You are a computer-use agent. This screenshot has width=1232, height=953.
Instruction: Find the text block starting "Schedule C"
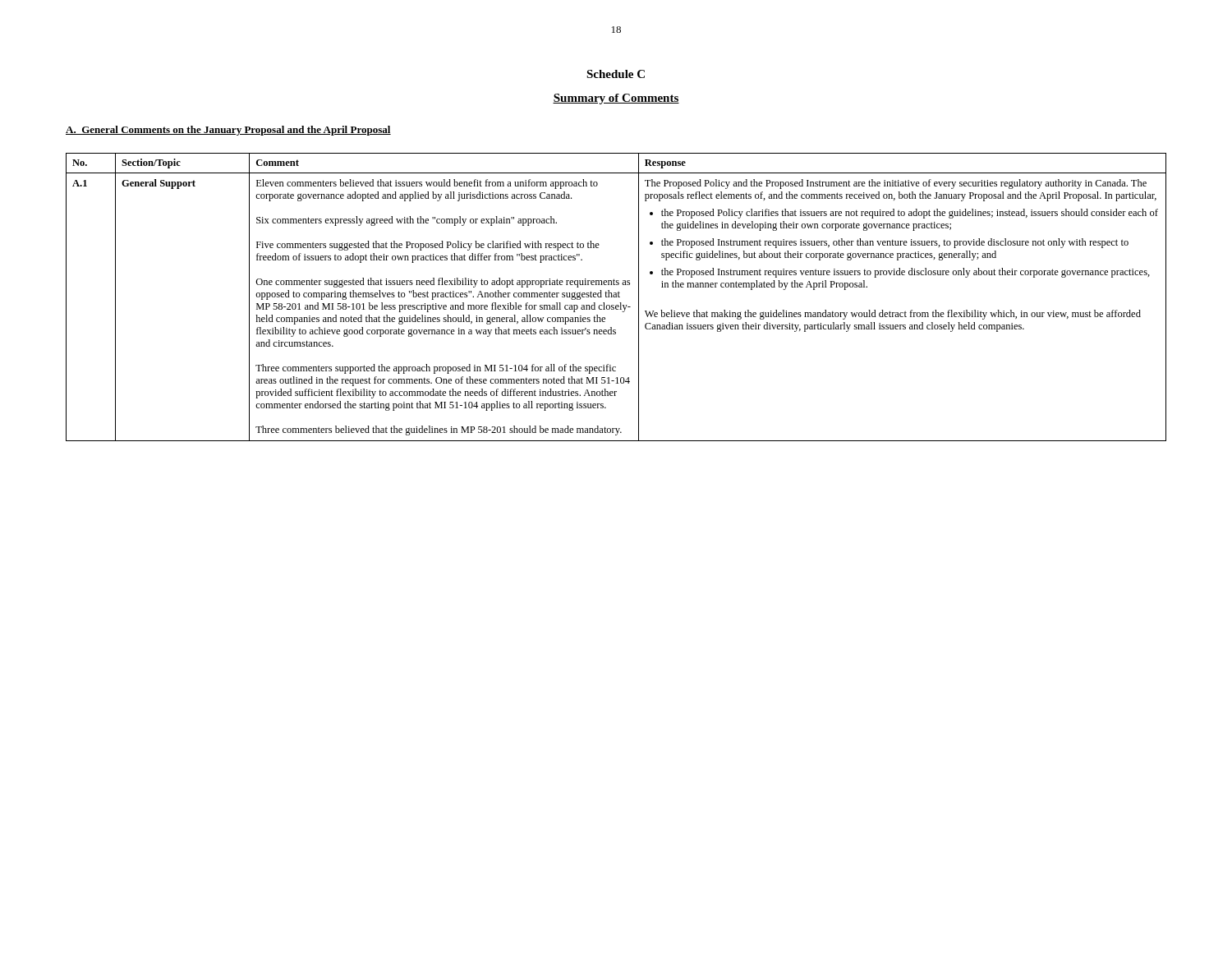point(616,74)
